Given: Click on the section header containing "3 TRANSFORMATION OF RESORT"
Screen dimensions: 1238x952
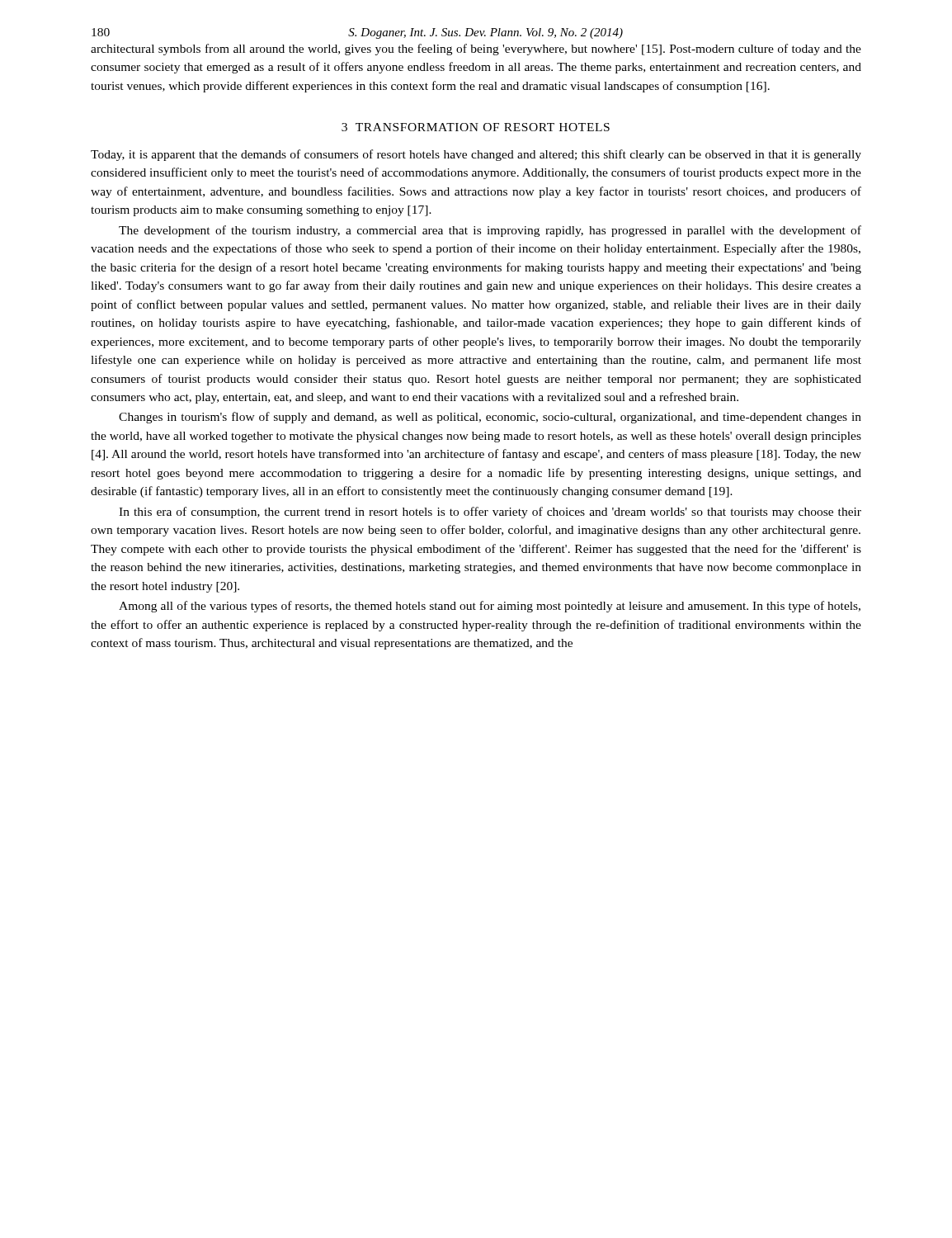Looking at the screenshot, I should 476,128.
